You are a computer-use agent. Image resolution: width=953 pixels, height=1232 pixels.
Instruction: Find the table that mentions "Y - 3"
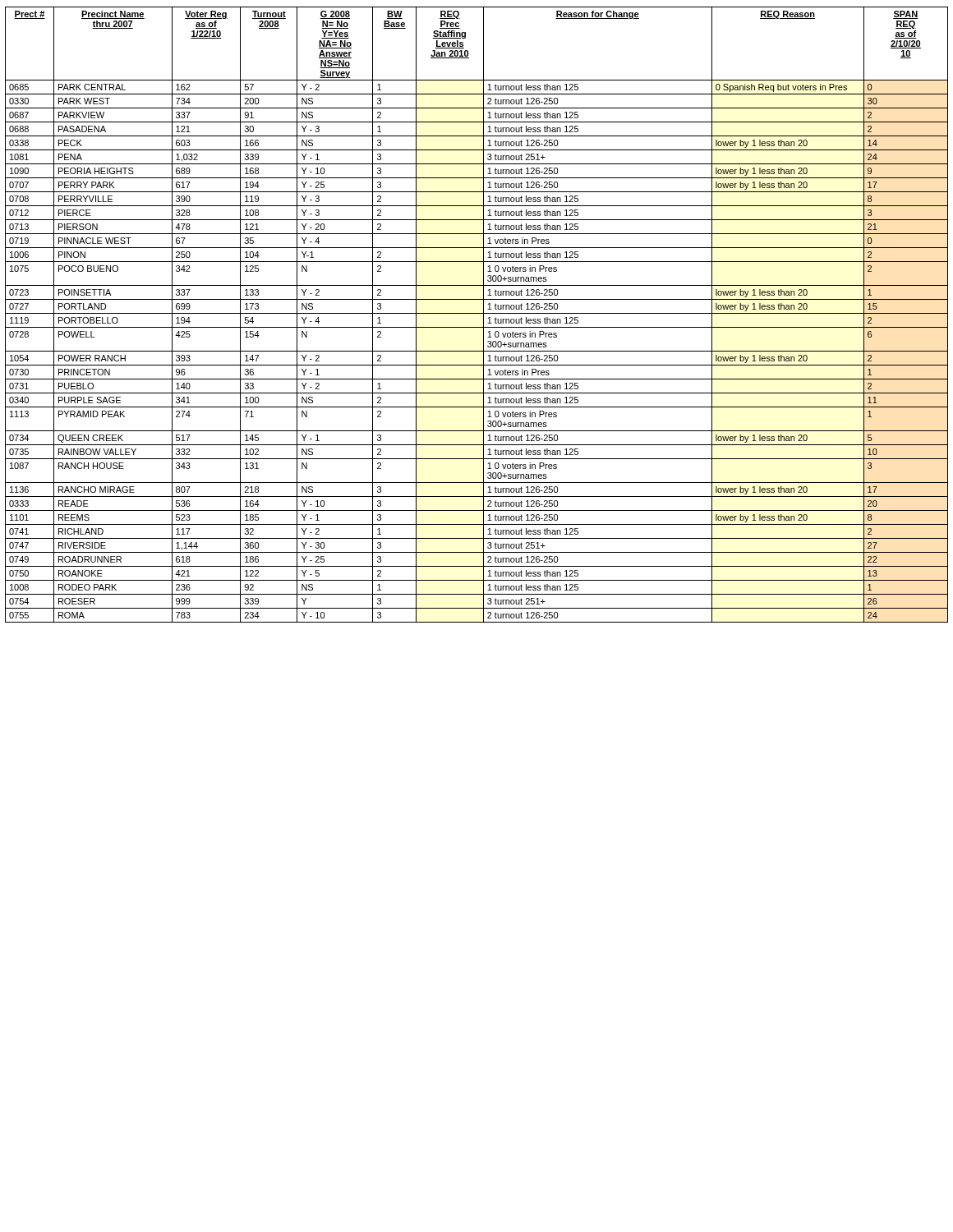[476, 315]
